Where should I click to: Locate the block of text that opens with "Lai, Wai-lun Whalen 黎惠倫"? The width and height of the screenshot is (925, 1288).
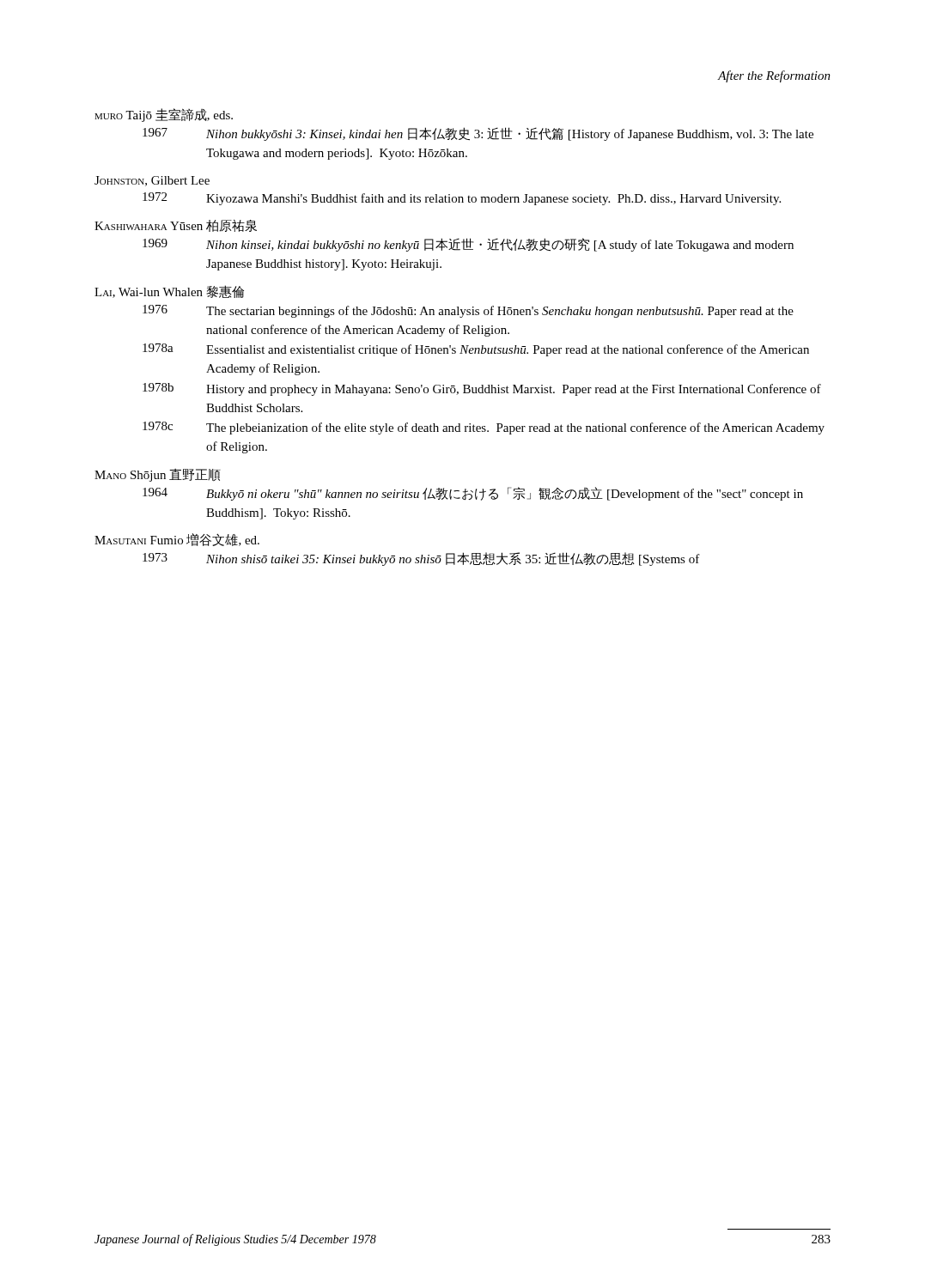[169, 292]
